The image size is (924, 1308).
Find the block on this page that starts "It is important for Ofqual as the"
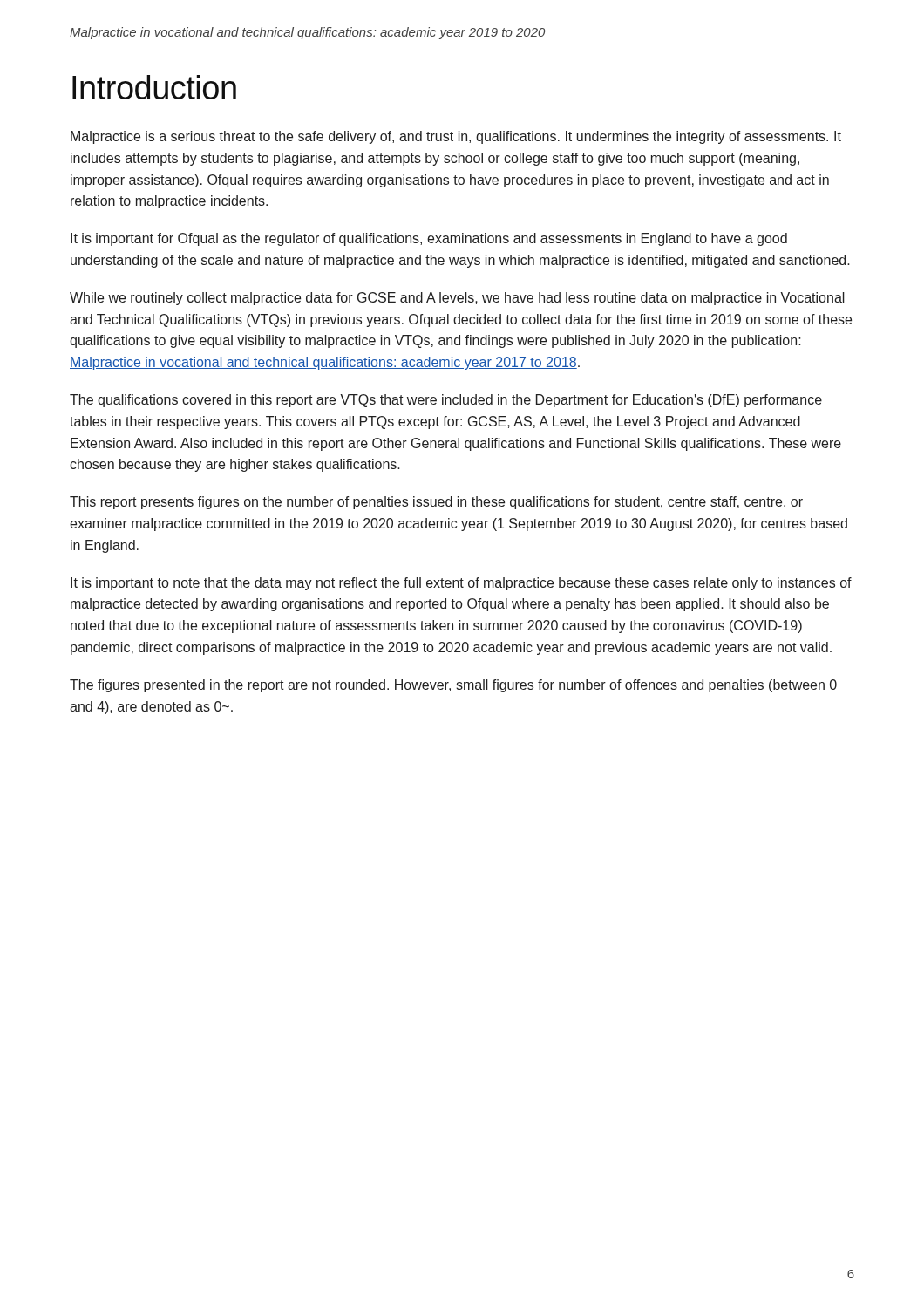[462, 250]
